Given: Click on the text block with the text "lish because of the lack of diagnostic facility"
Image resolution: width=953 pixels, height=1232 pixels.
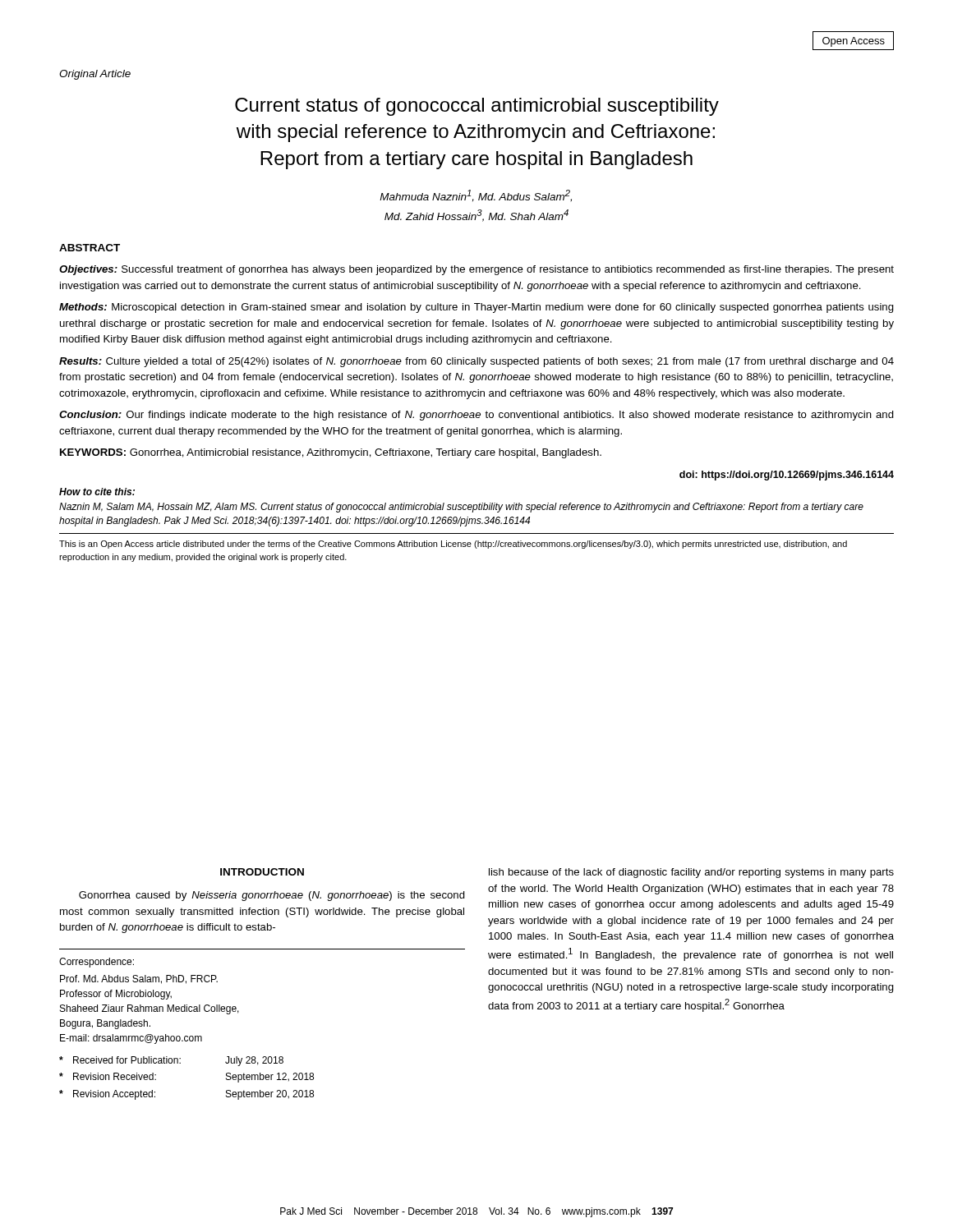Looking at the screenshot, I should 691,939.
